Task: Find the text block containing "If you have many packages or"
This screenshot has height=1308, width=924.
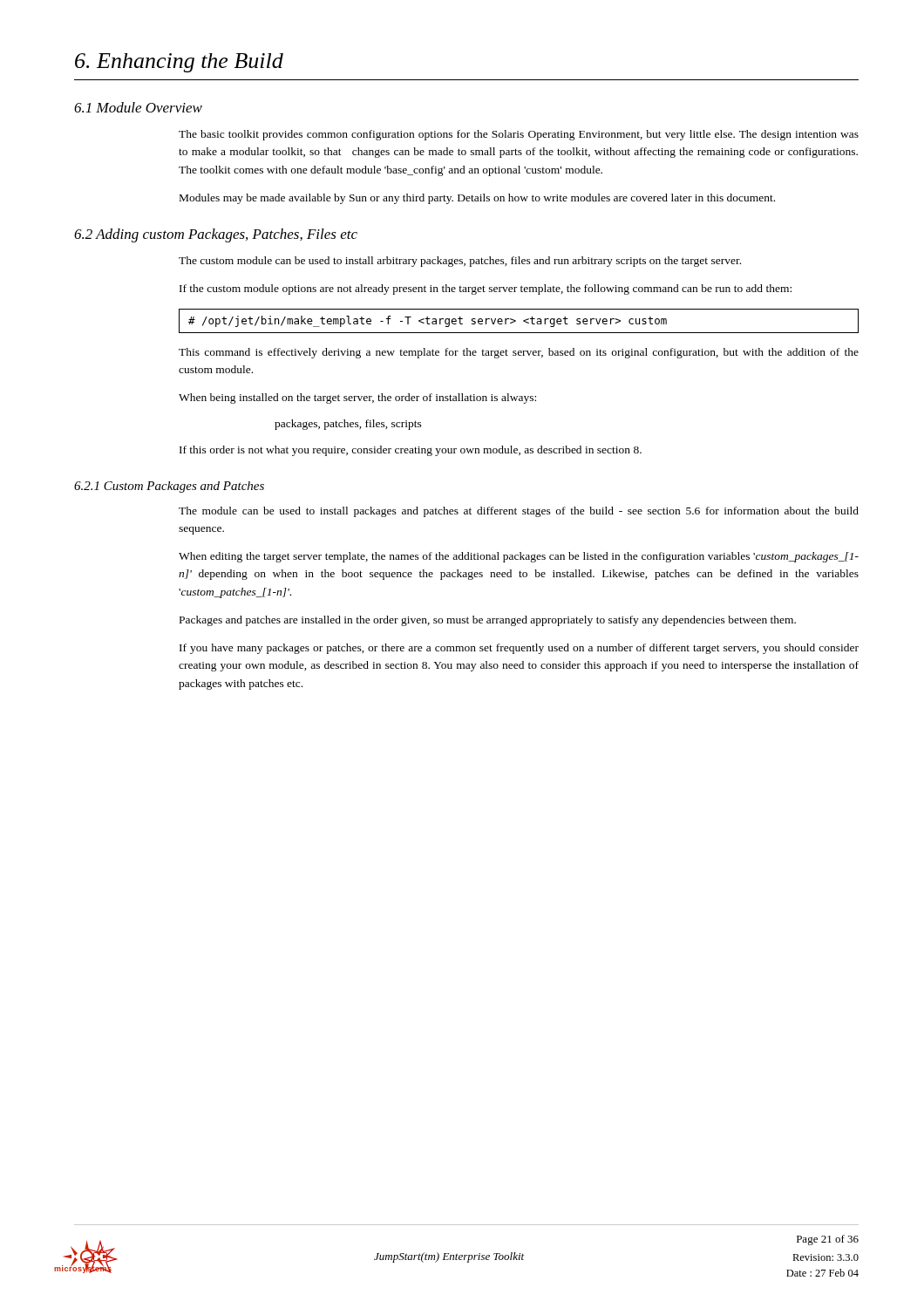Action: [519, 665]
